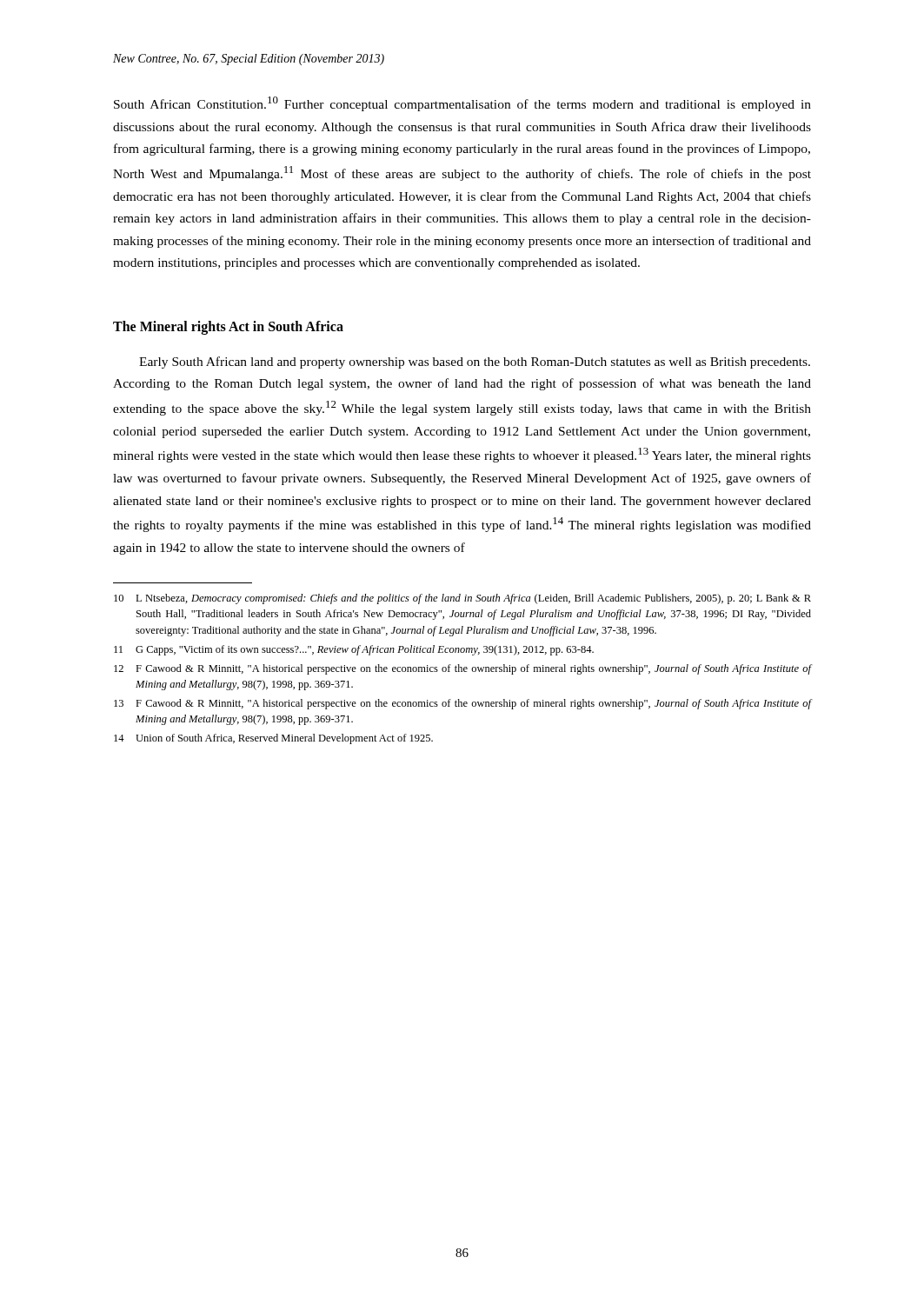Locate the passage starting "South African Constitution.10"
This screenshot has height=1304, width=924.
(x=462, y=181)
